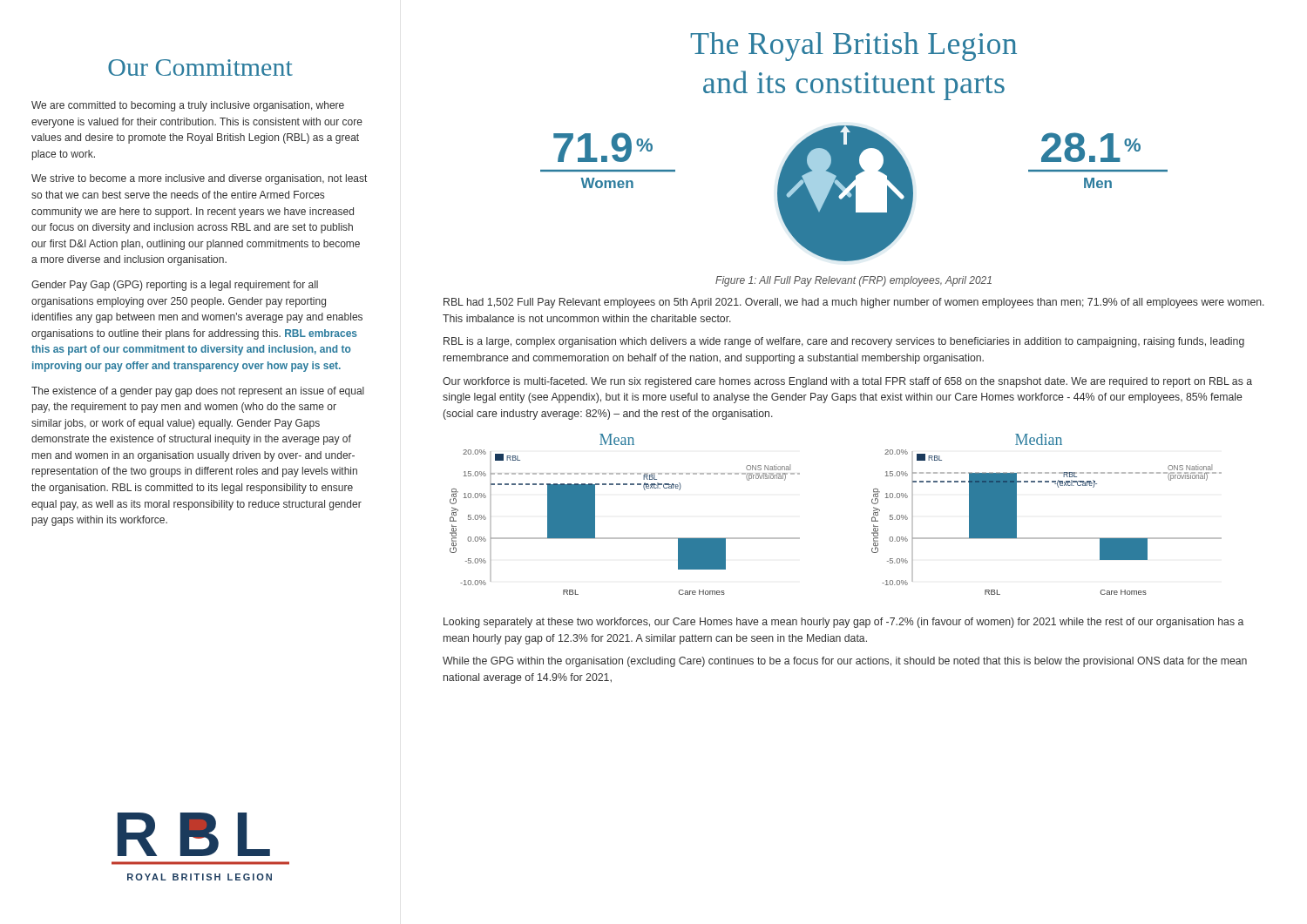Locate the block of text that opens with "Looking separately at these two workforces, our"

coord(843,630)
